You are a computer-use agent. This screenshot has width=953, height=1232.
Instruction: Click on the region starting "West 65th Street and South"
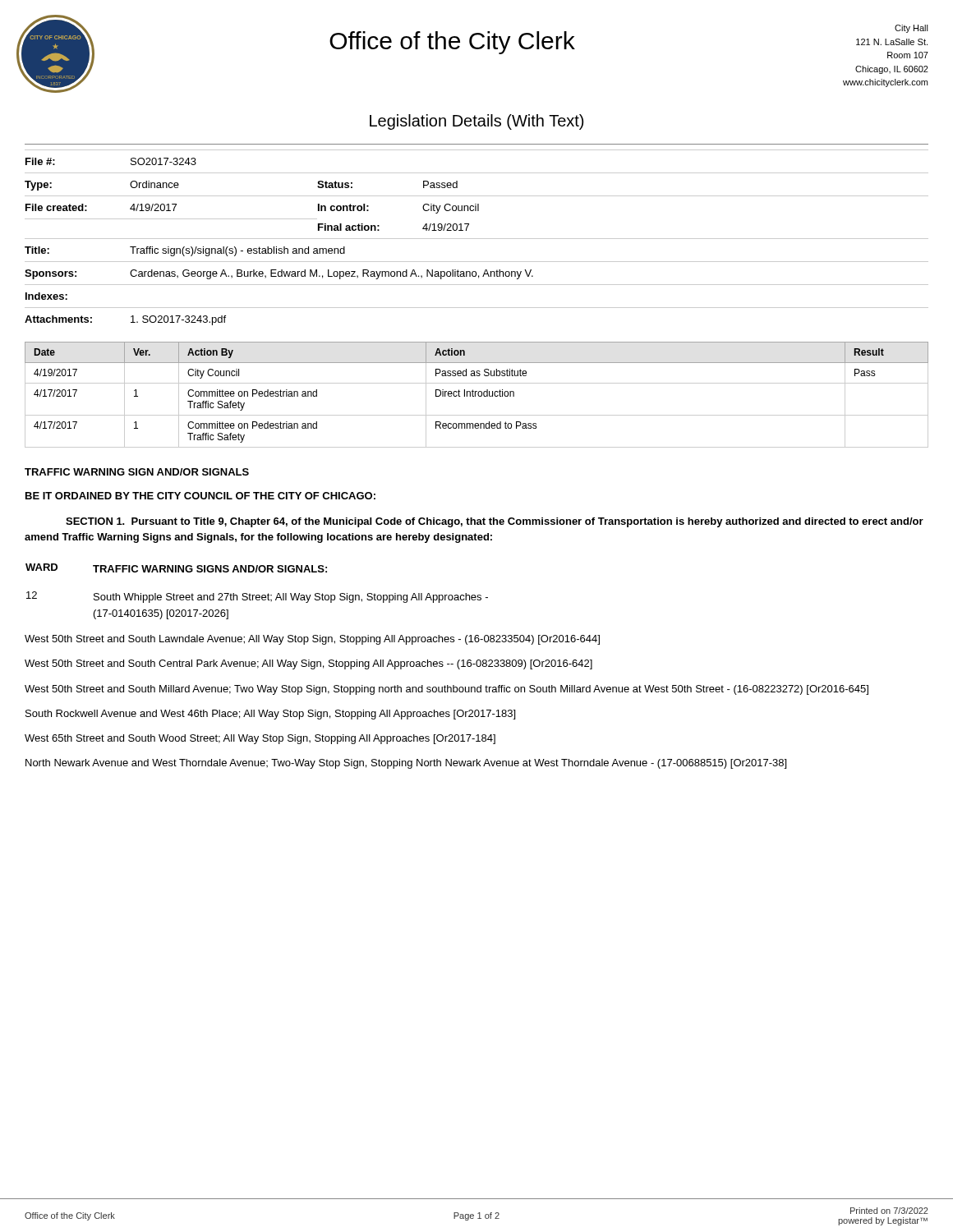click(260, 738)
